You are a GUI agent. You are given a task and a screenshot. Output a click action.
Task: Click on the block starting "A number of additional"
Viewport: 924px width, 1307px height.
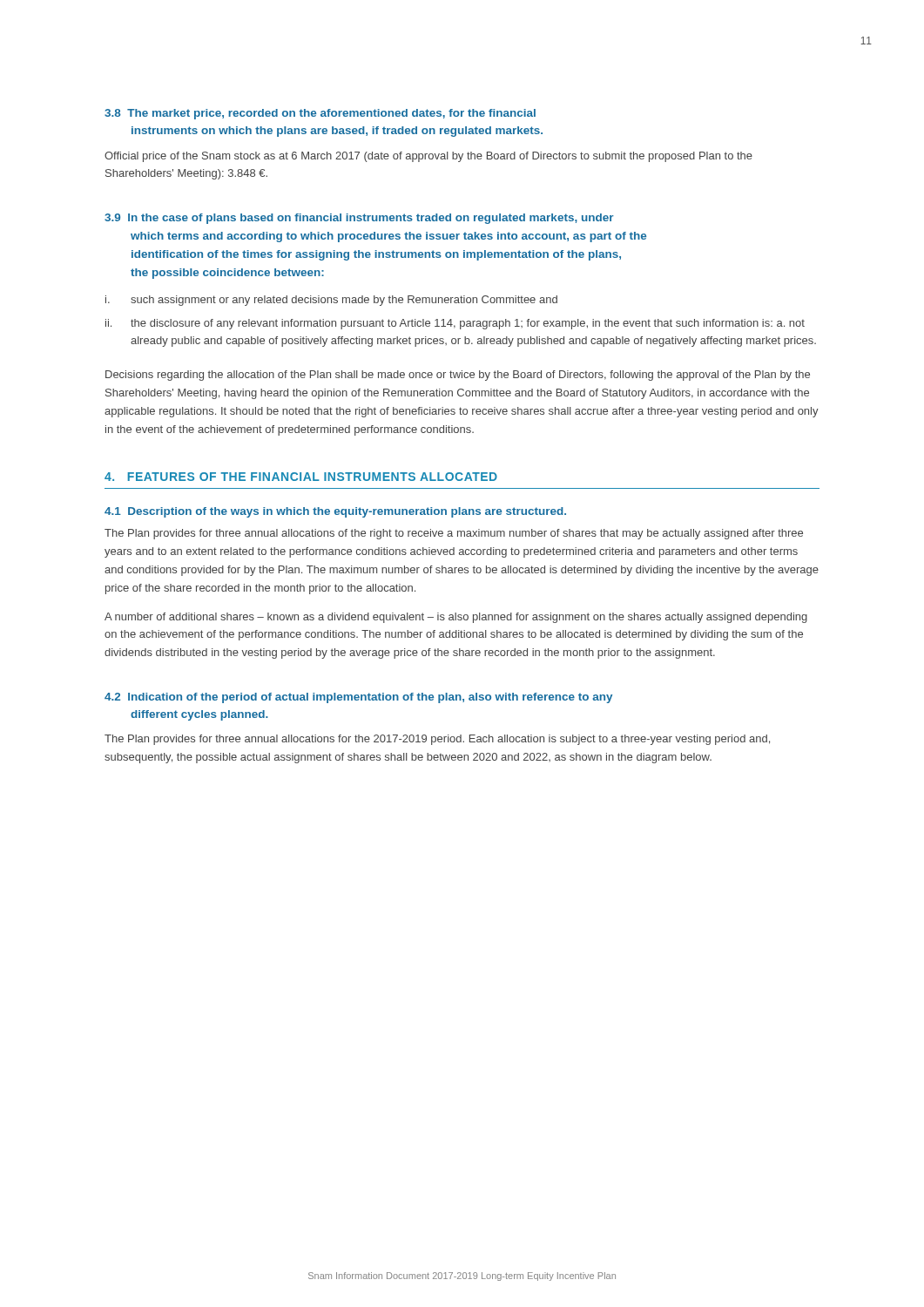(x=456, y=634)
